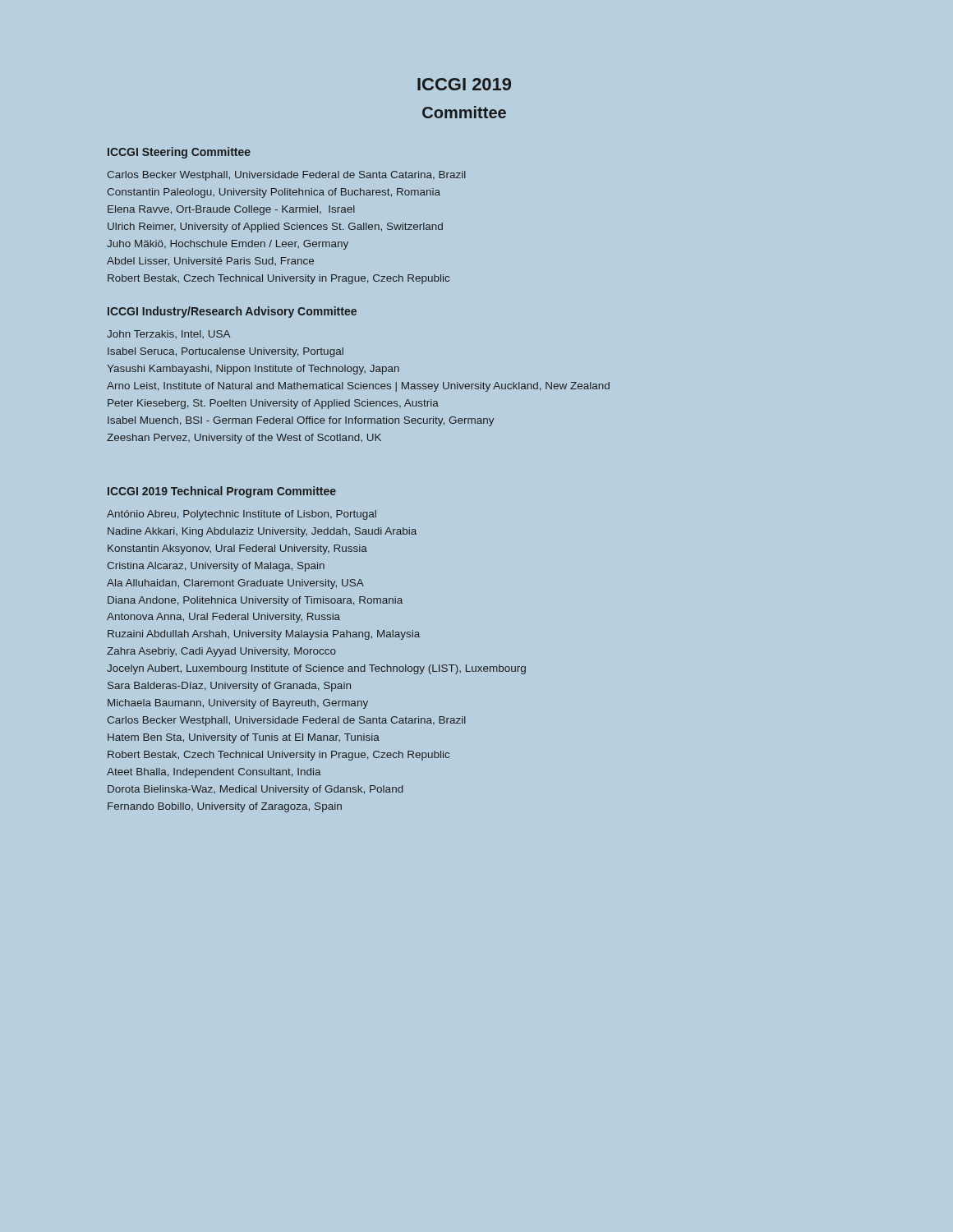This screenshot has width=953, height=1232.
Task: Click where it says "Ala Alluhaidan, Claremont Graduate University, USA"
Action: (235, 582)
